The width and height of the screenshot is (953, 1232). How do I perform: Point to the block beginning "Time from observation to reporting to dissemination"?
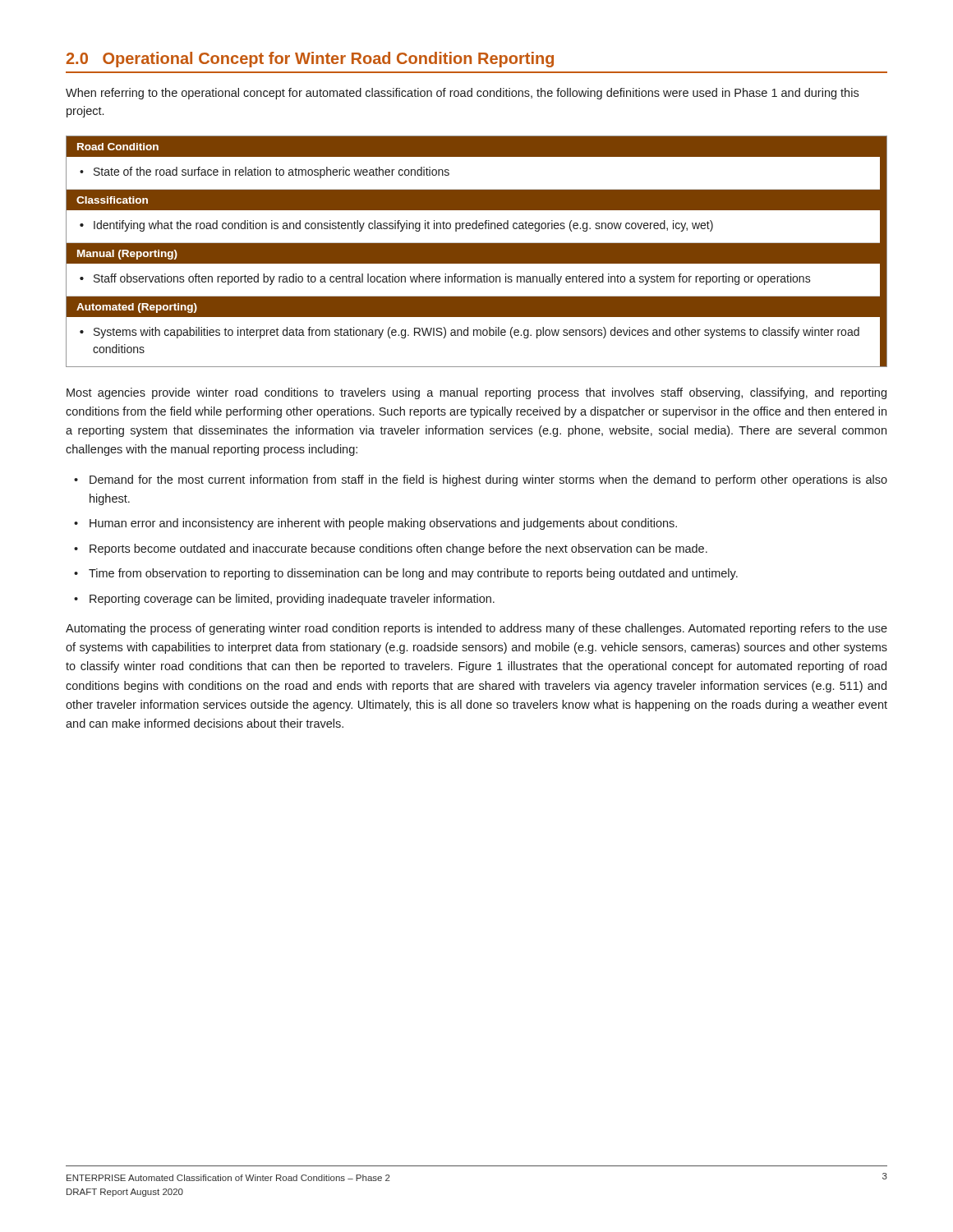coord(414,573)
